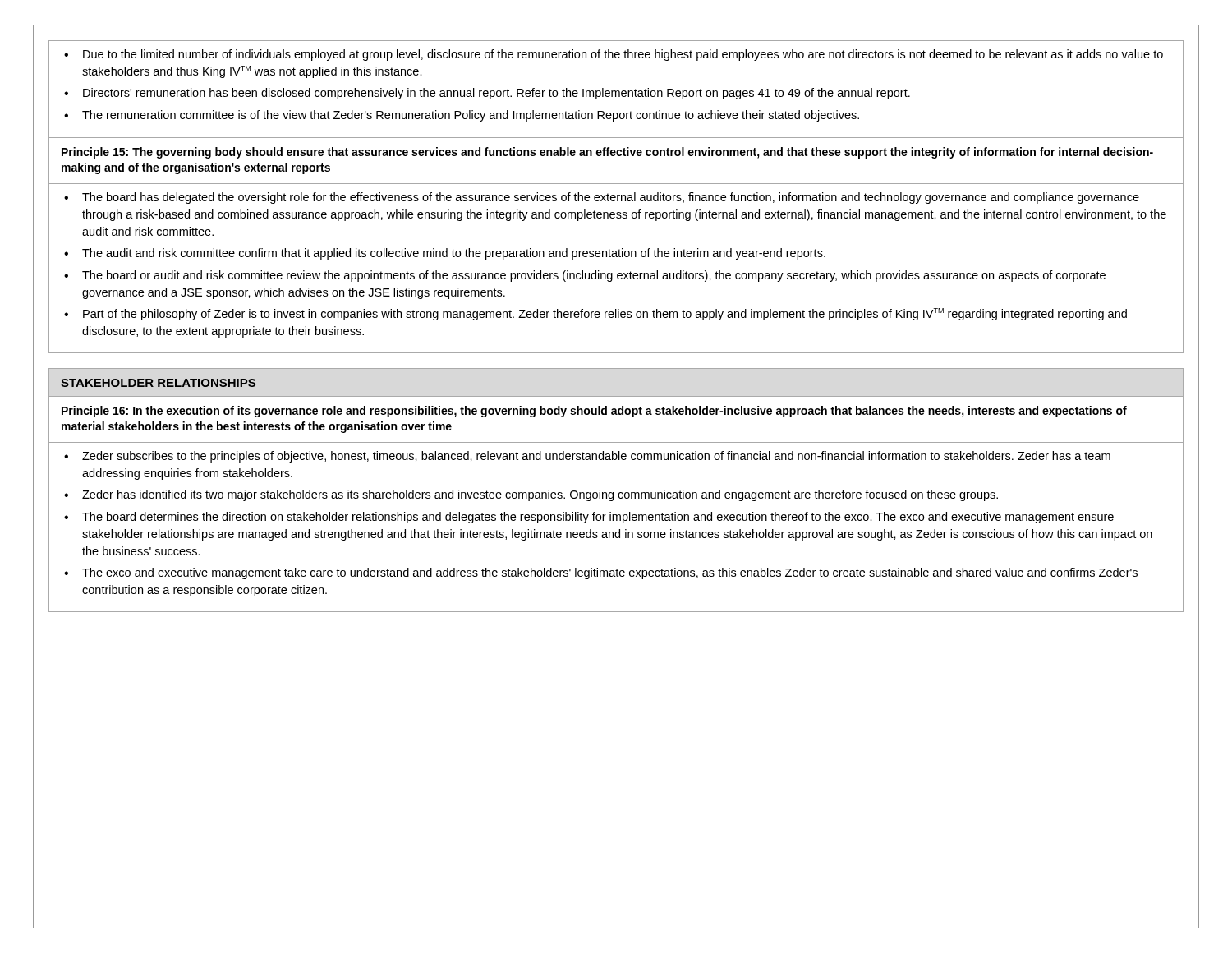This screenshot has width=1232, height=953.
Task: Point to the block beginning "• The board determines"
Action: pos(616,534)
